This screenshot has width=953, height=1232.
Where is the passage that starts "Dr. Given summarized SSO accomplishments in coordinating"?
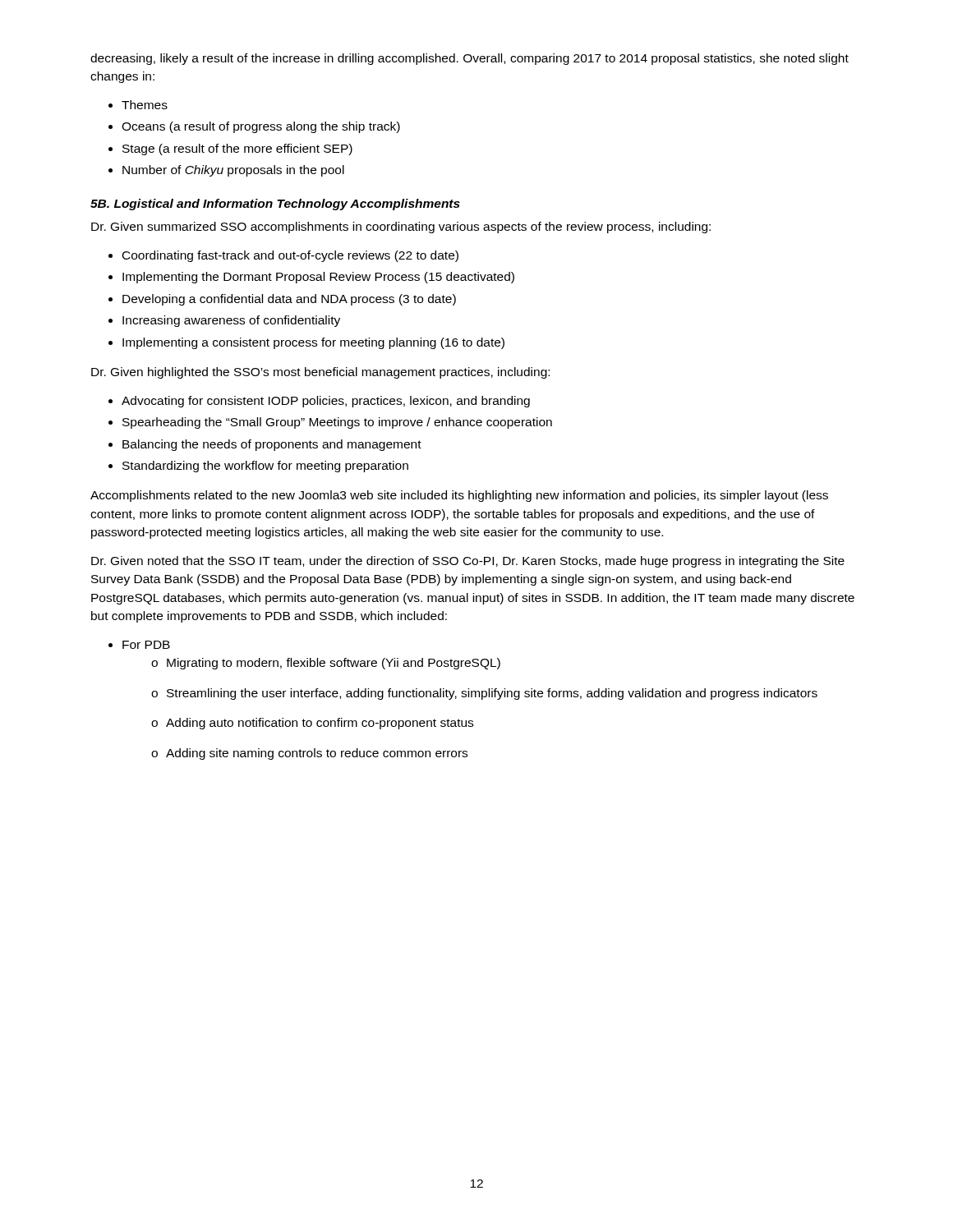pos(401,227)
